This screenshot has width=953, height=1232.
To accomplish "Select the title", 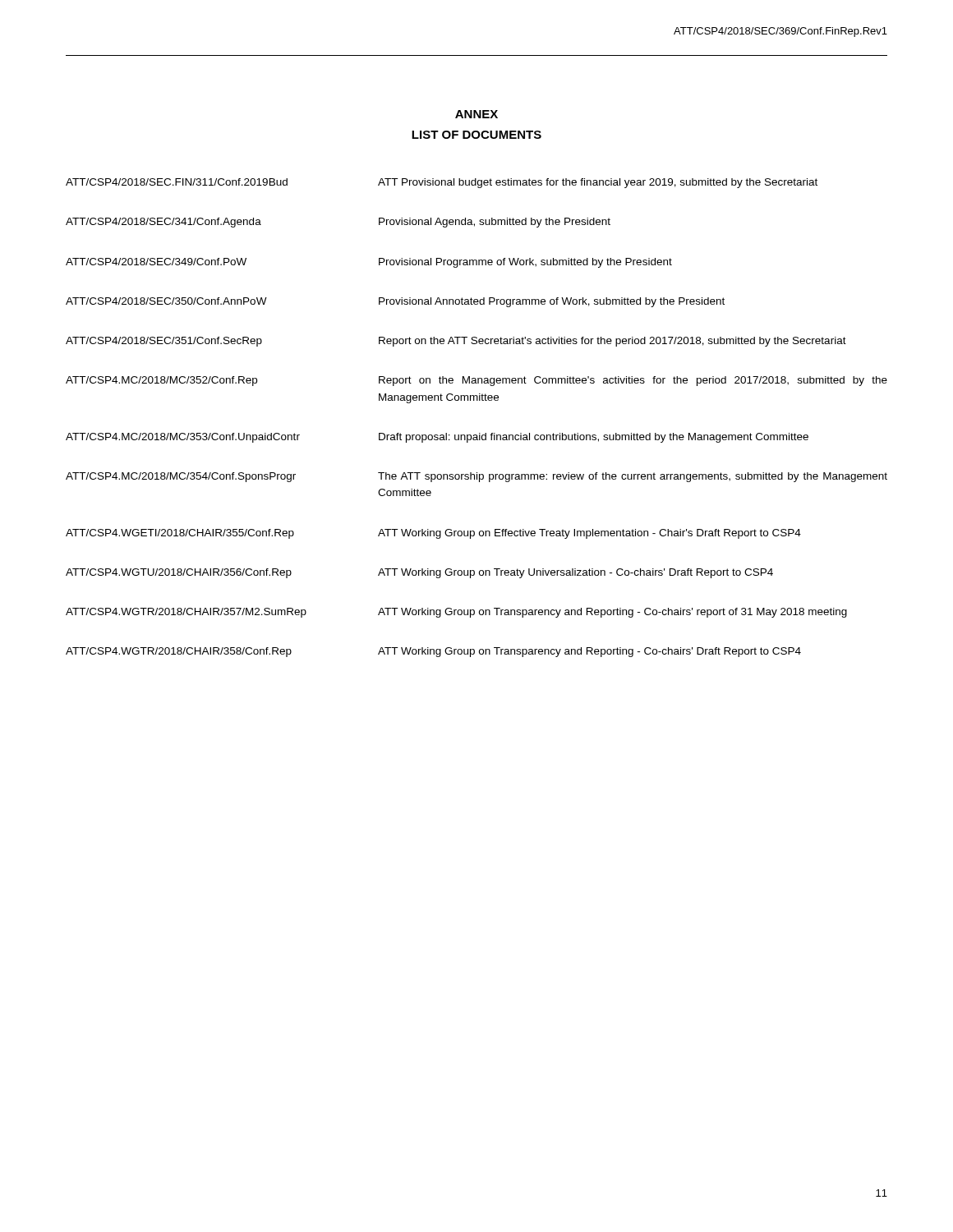I will (476, 114).
